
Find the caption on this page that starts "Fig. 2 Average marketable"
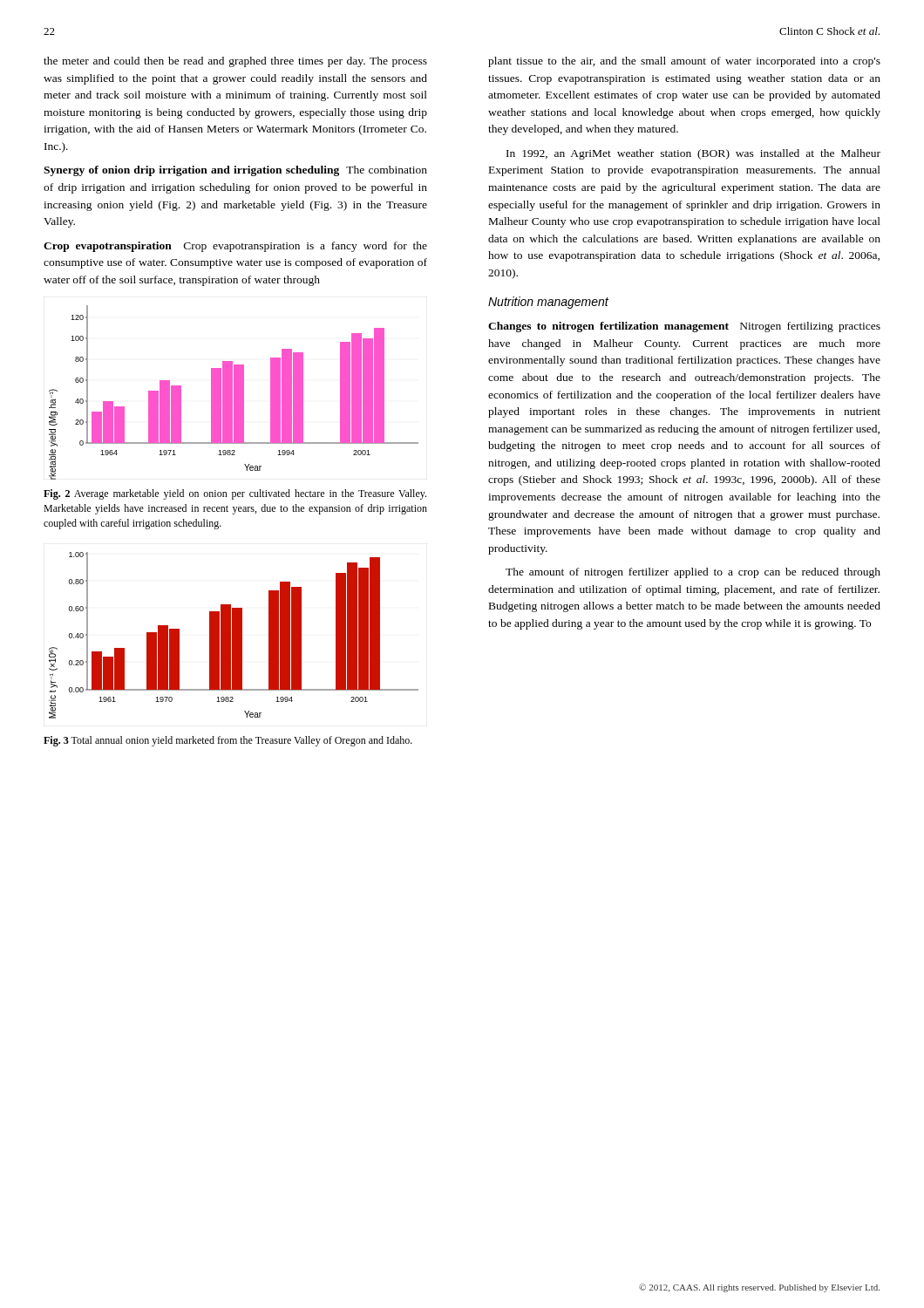tap(235, 509)
